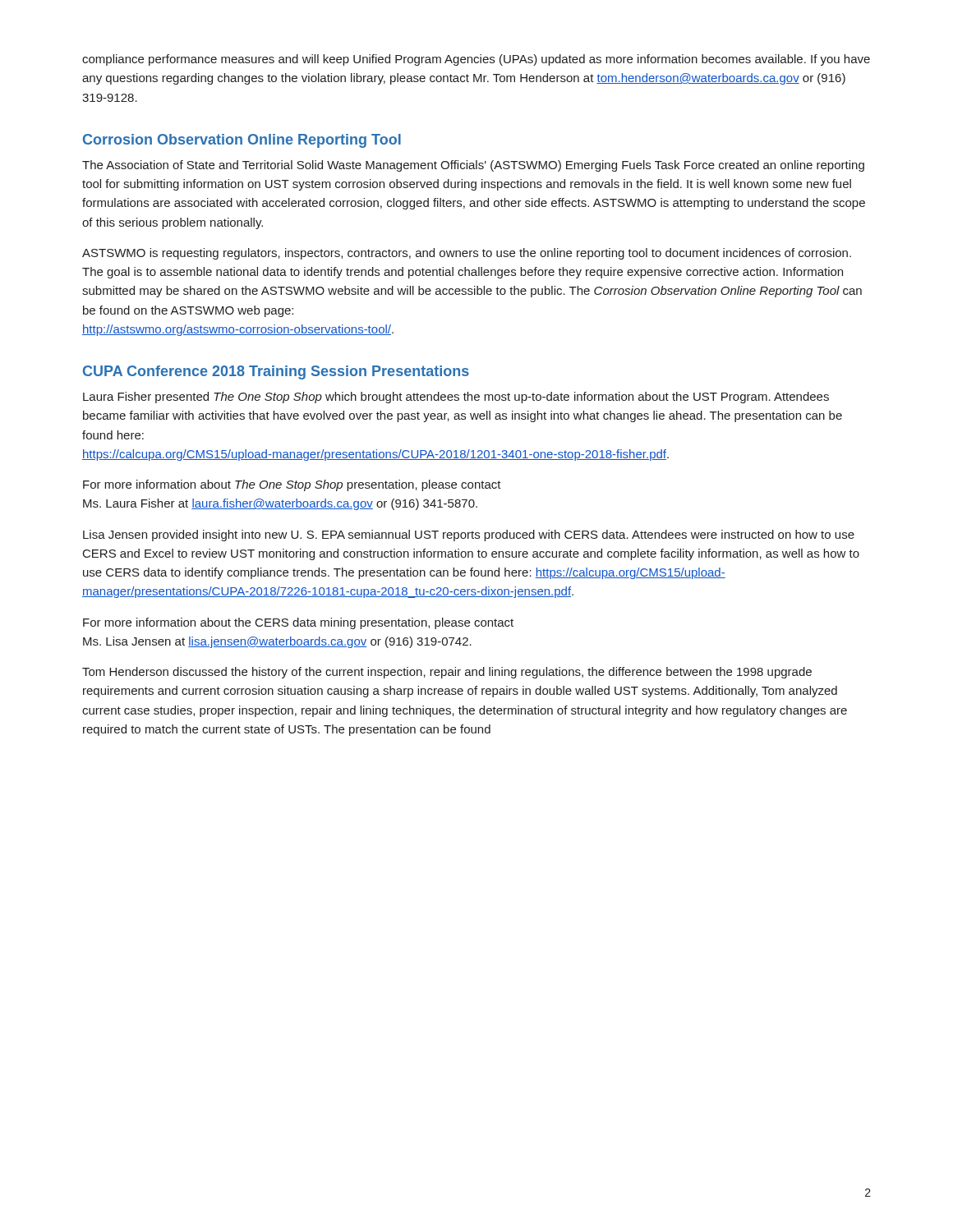The height and width of the screenshot is (1232, 953).
Task: Click on the text block that says "For more information about the CERS data"
Action: pyautogui.click(x=298, y=631)
